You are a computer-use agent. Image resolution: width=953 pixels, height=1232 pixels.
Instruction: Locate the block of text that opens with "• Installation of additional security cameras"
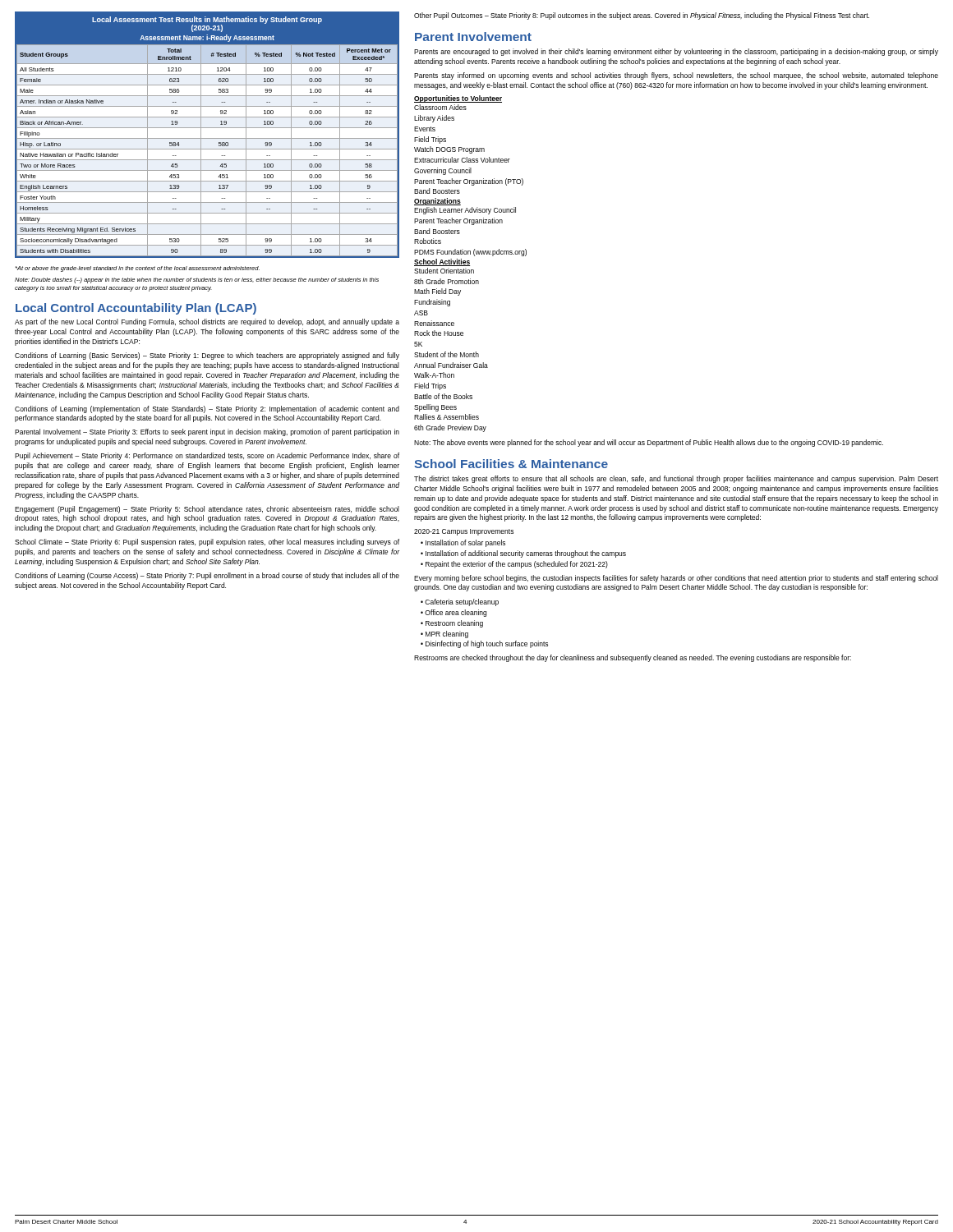[x=523, y=554]
